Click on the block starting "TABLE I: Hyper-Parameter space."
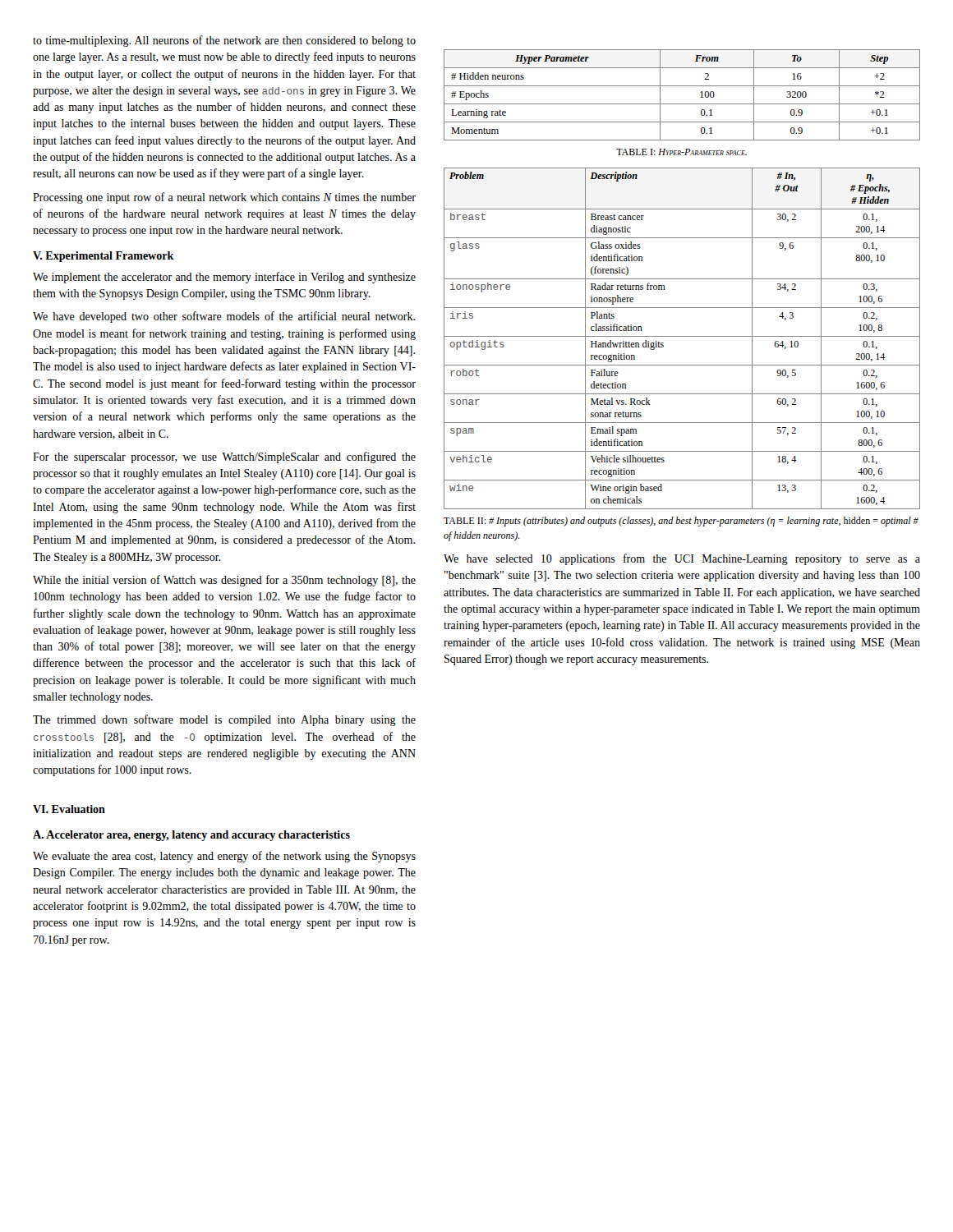 (682, 153)
